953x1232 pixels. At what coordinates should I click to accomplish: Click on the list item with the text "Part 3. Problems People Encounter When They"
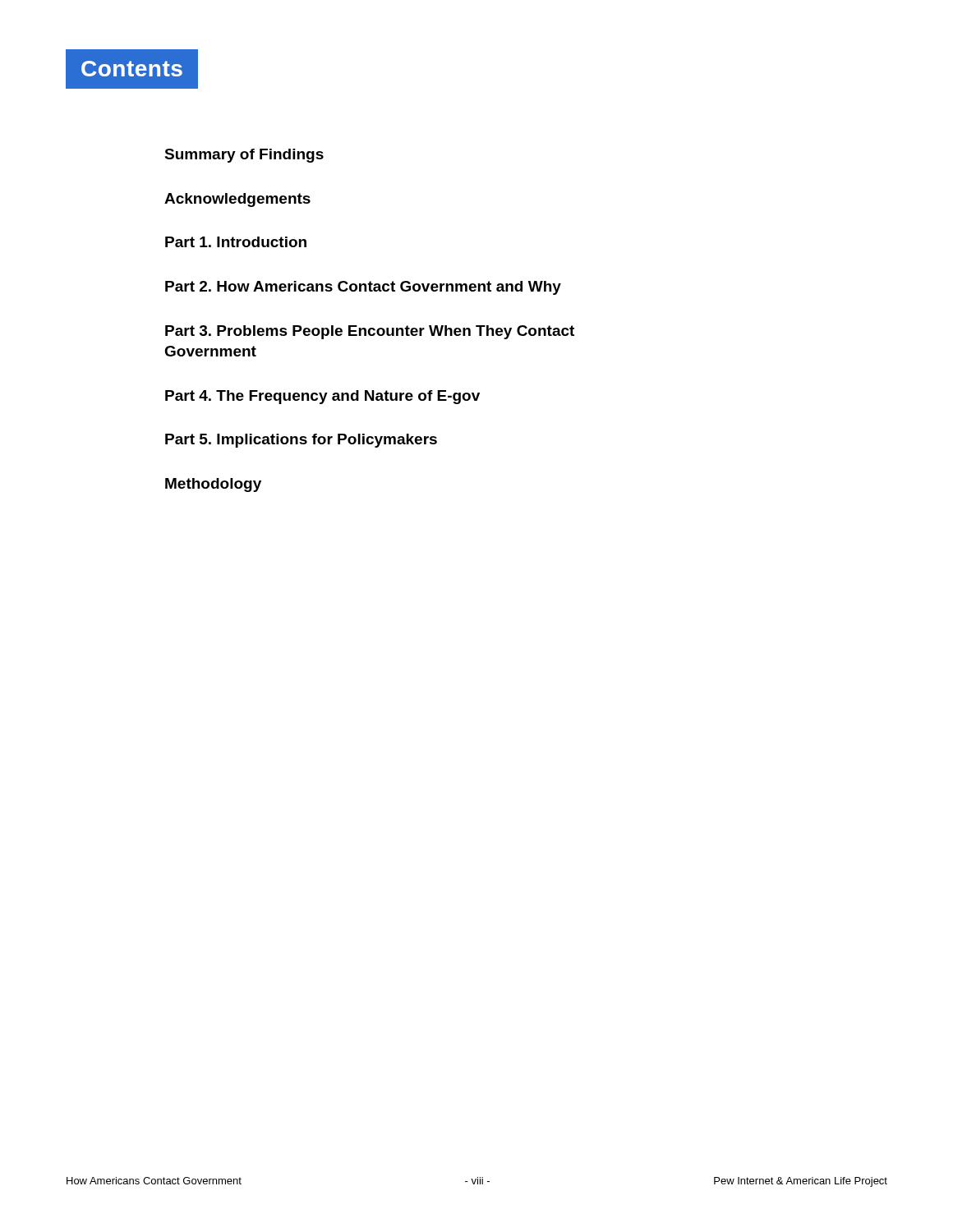point(369,341)
